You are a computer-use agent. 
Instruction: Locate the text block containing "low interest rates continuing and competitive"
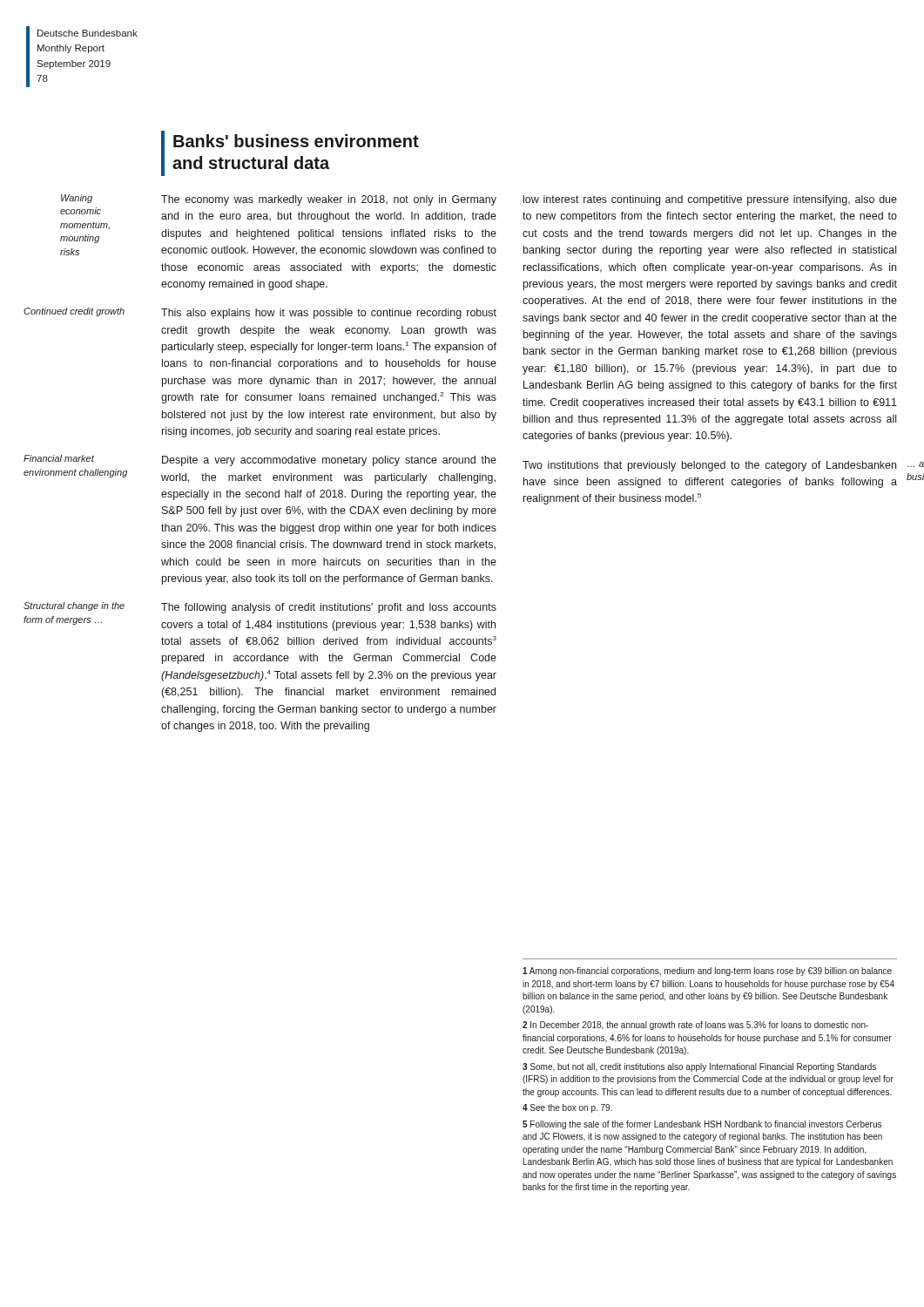[710, 318]
